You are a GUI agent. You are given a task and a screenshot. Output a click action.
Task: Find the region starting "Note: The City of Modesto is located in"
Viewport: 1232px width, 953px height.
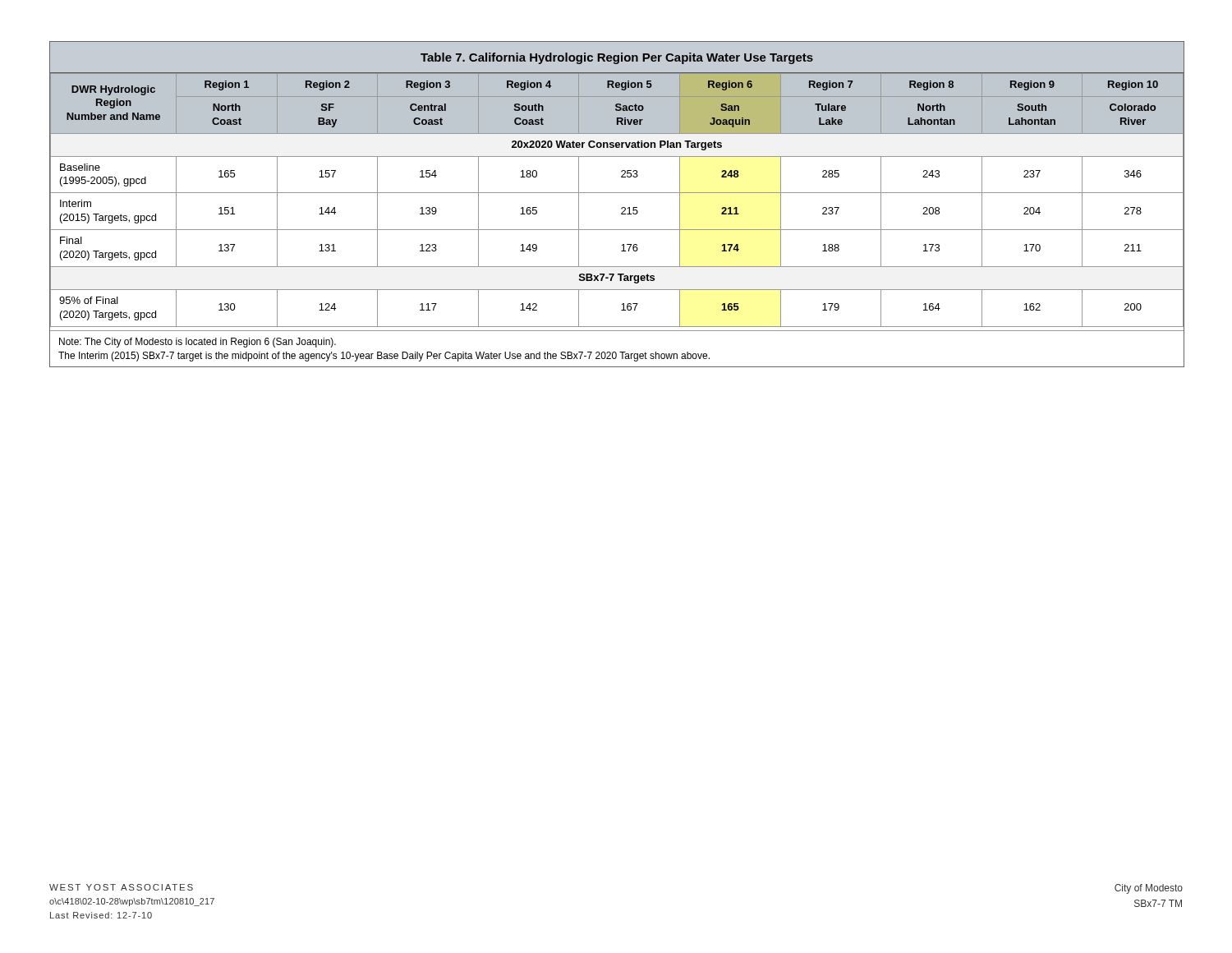tap(197, 341)
